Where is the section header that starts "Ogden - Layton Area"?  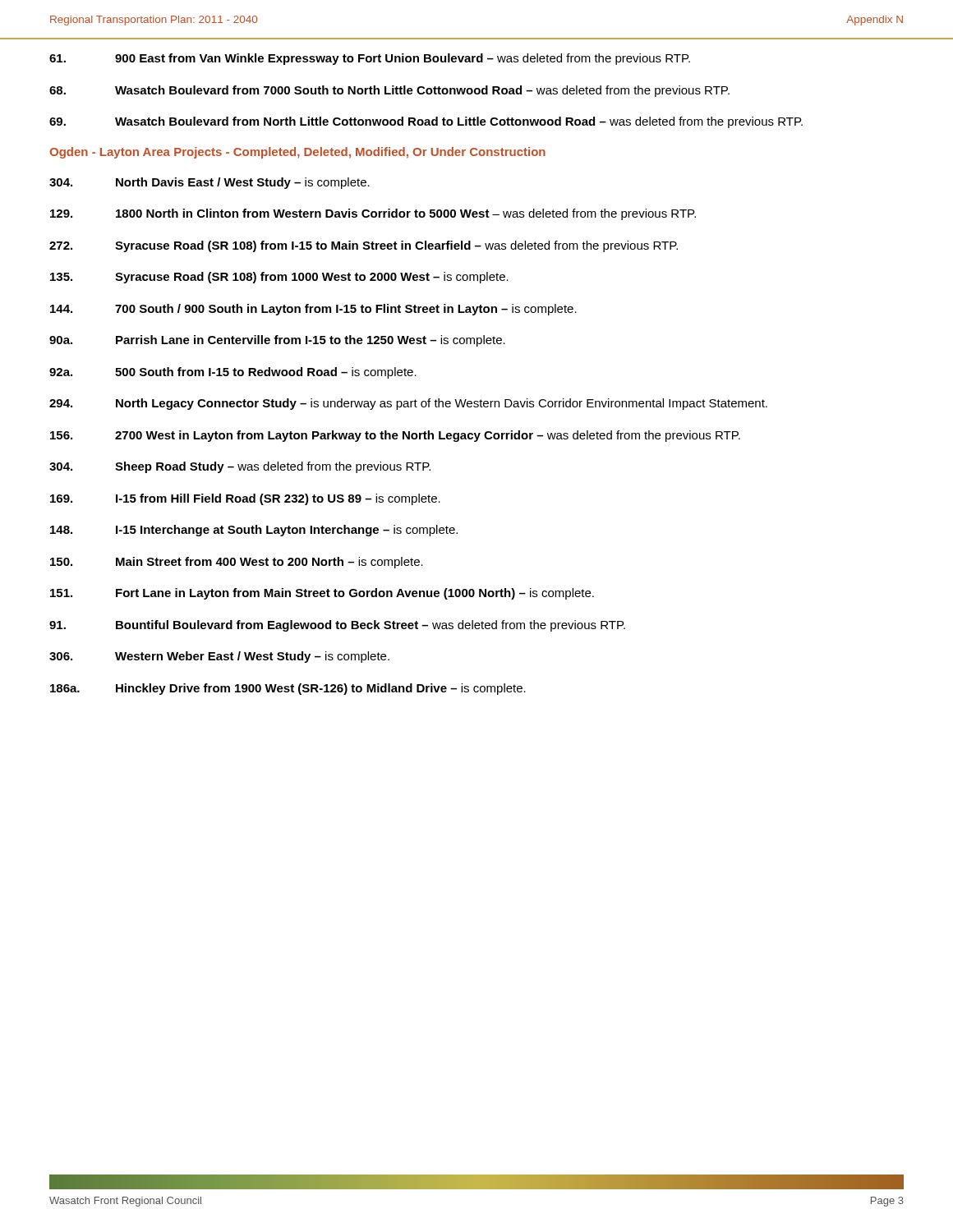point(298,151)
